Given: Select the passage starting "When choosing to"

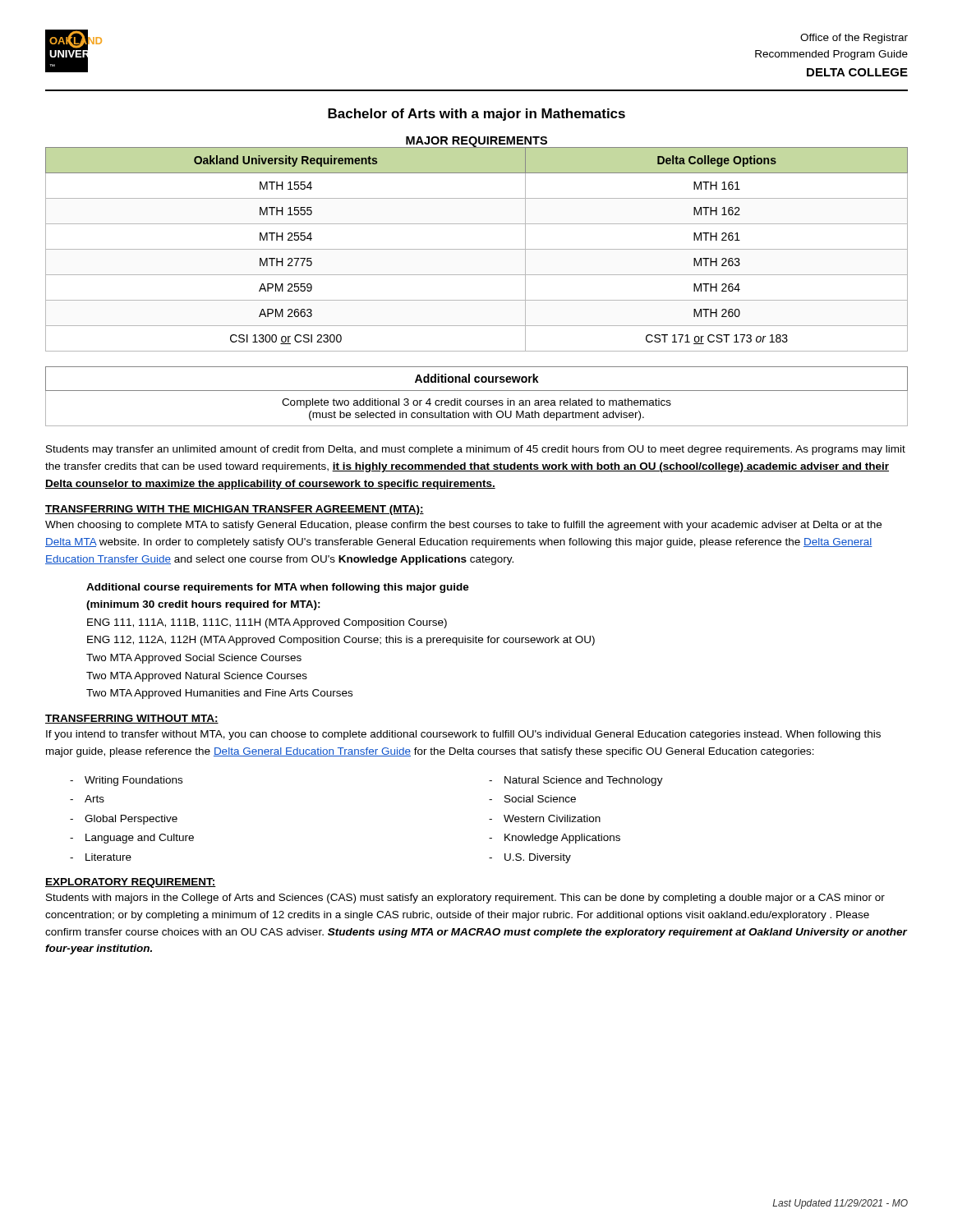Looking at the screenshot, I should pyautogui.click(x=464, y=541).
